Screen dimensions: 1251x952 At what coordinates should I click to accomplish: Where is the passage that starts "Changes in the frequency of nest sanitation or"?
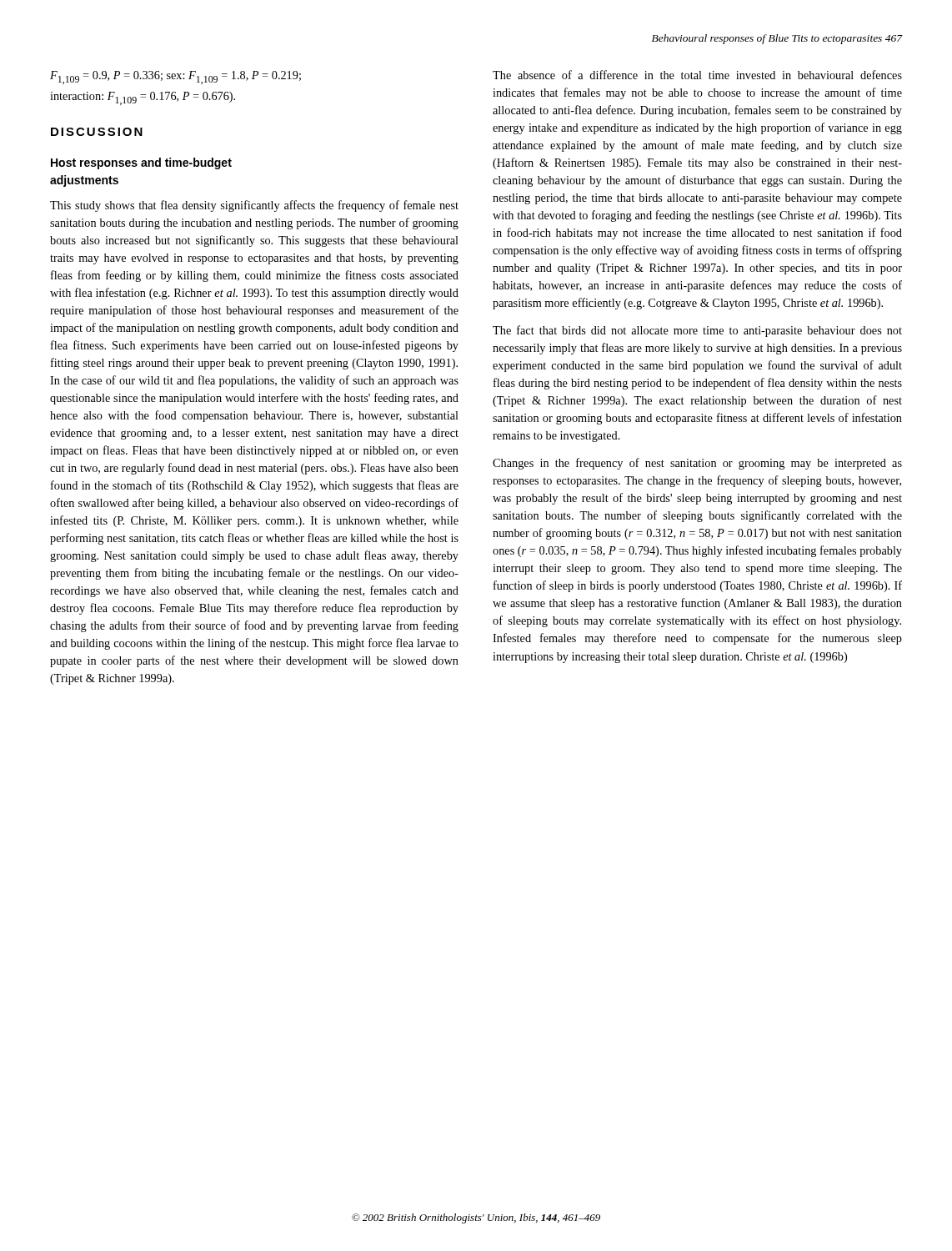point(697,560)
